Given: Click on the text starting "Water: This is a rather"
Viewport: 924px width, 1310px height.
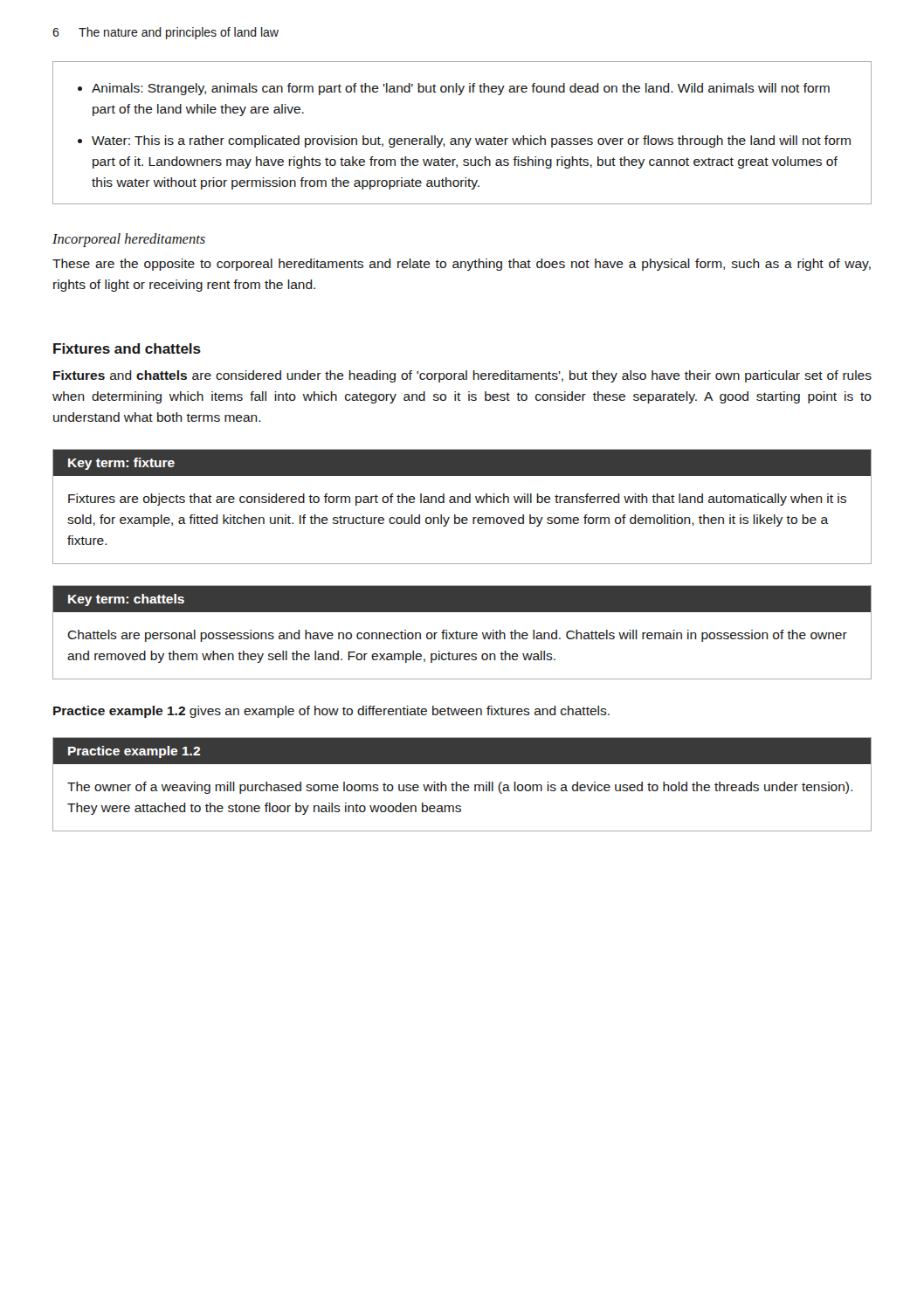Looking at the screenshot, I should tap(472, 161).
